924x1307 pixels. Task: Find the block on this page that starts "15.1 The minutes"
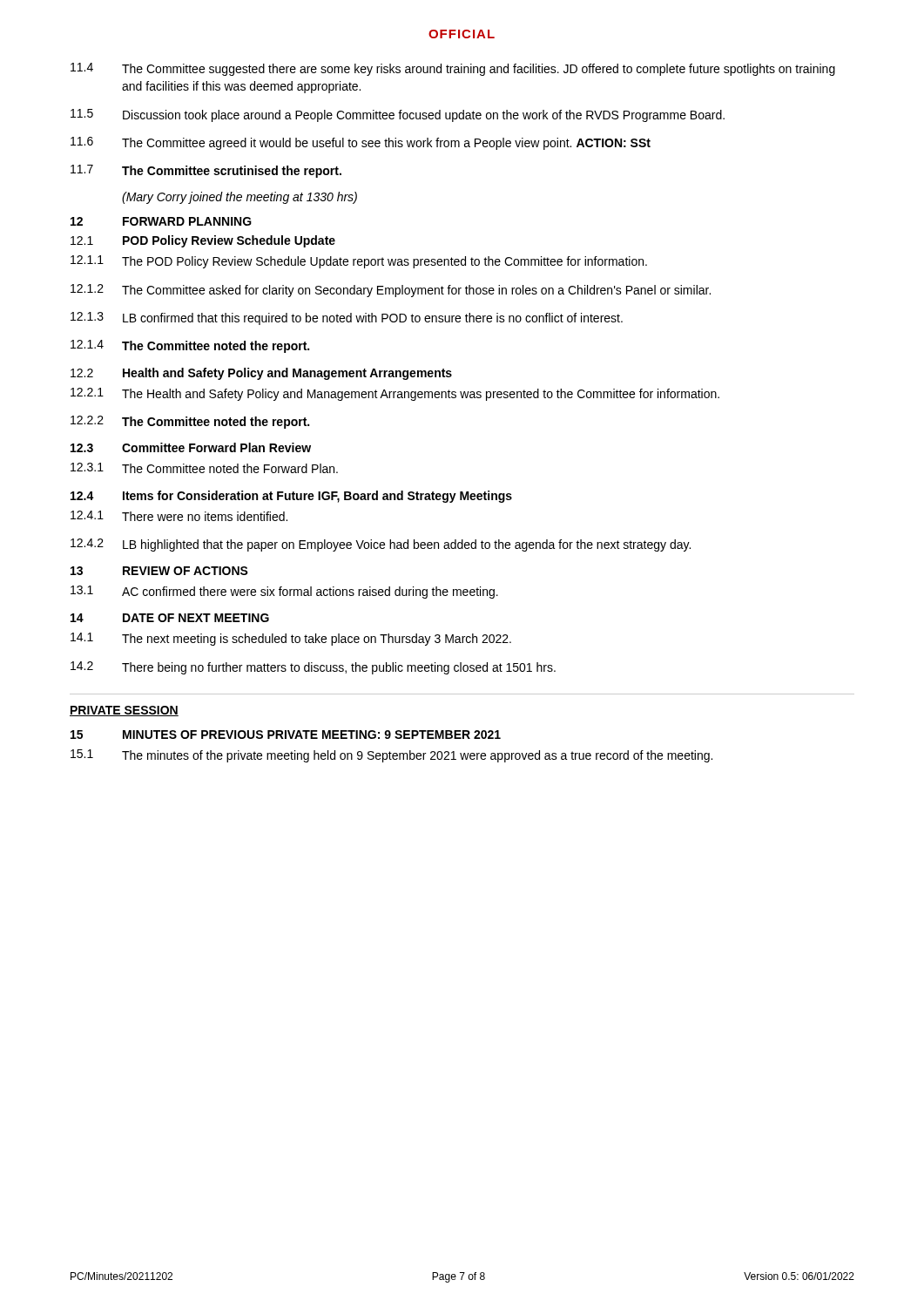pyautogui.click(x=462, y=756)
